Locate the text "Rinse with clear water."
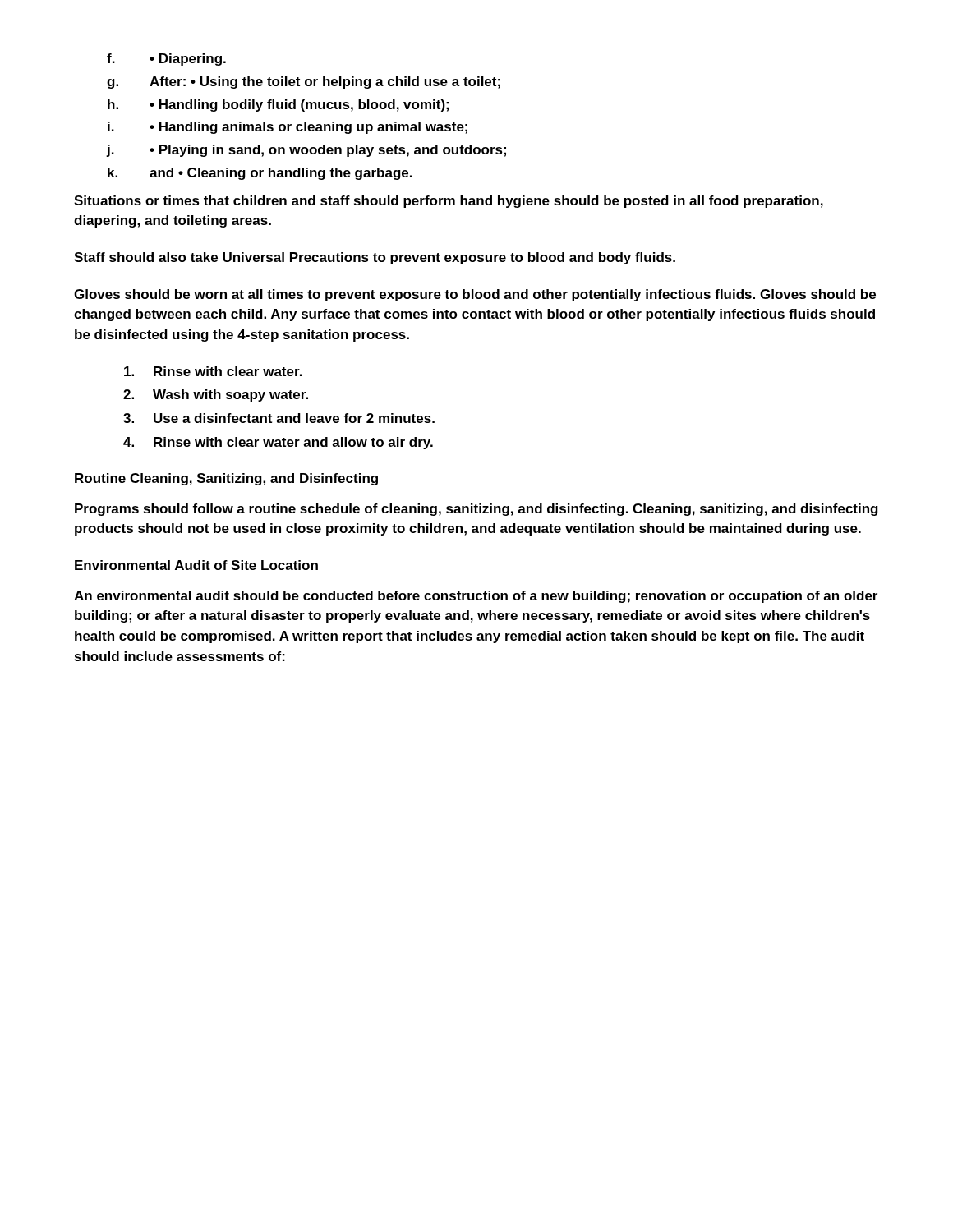 (213, 372)
